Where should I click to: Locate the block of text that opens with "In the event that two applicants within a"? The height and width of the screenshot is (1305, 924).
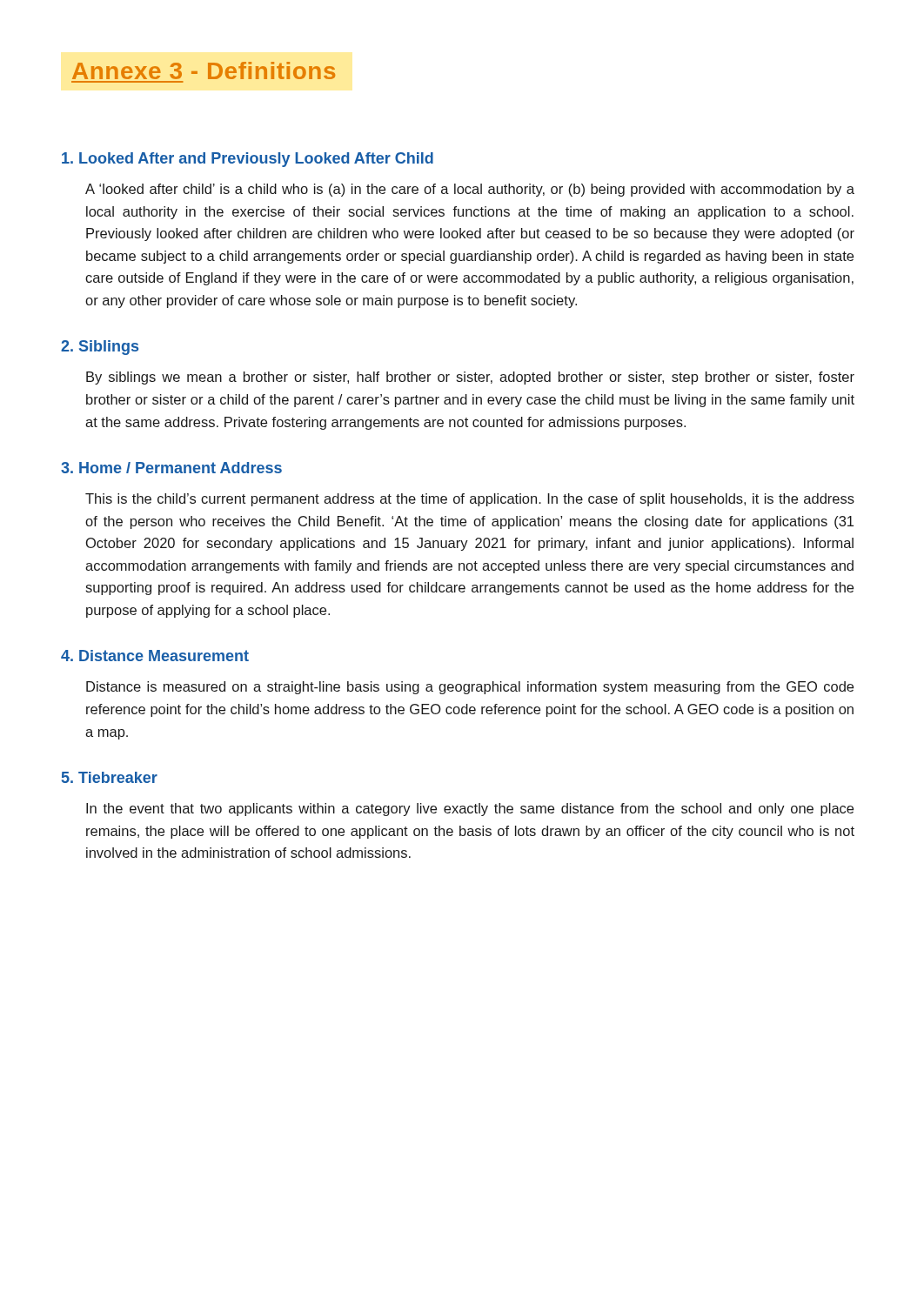point(470,831)
